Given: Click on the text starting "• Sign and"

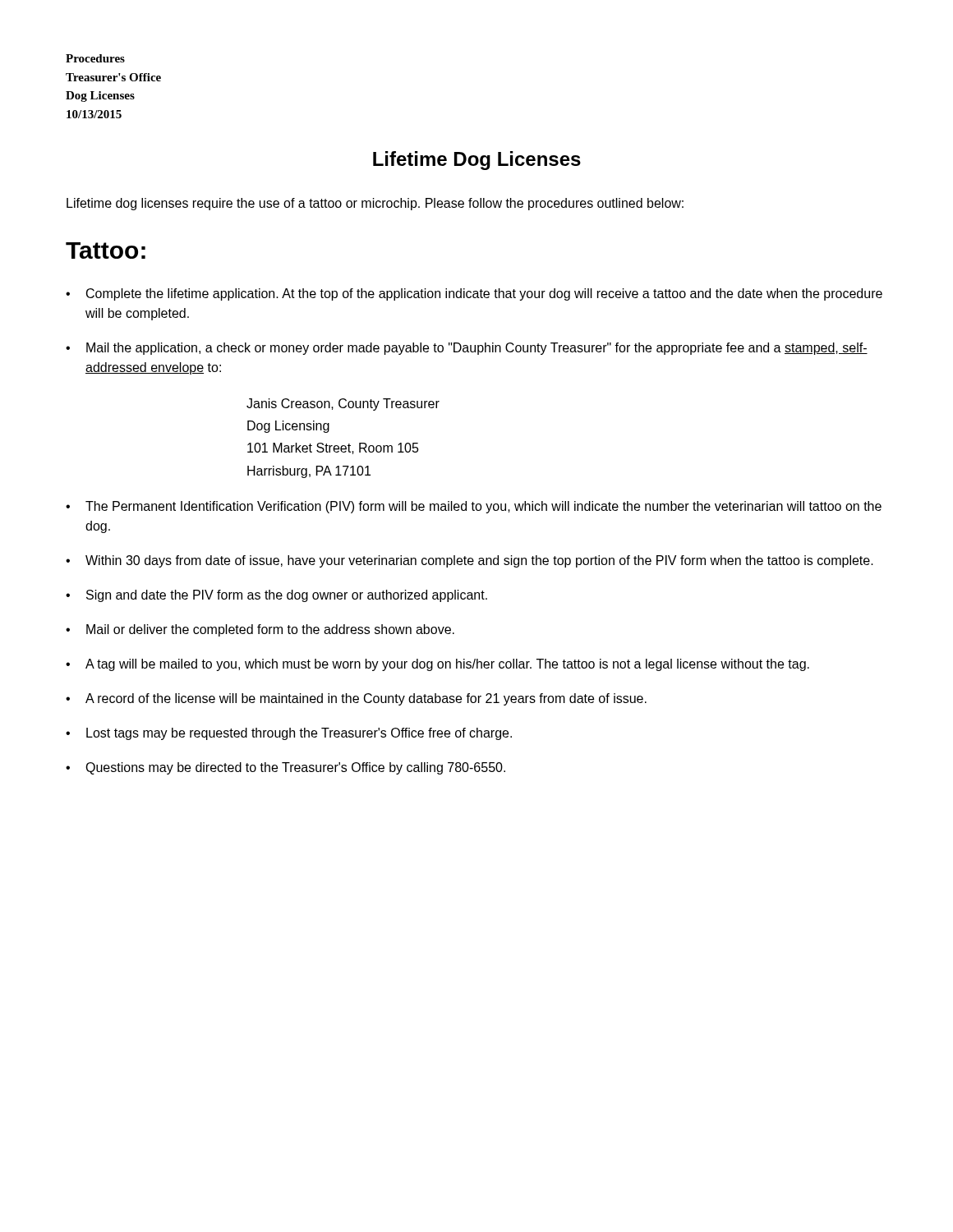Looking at the screenshot, I should (x=476, y=595).
